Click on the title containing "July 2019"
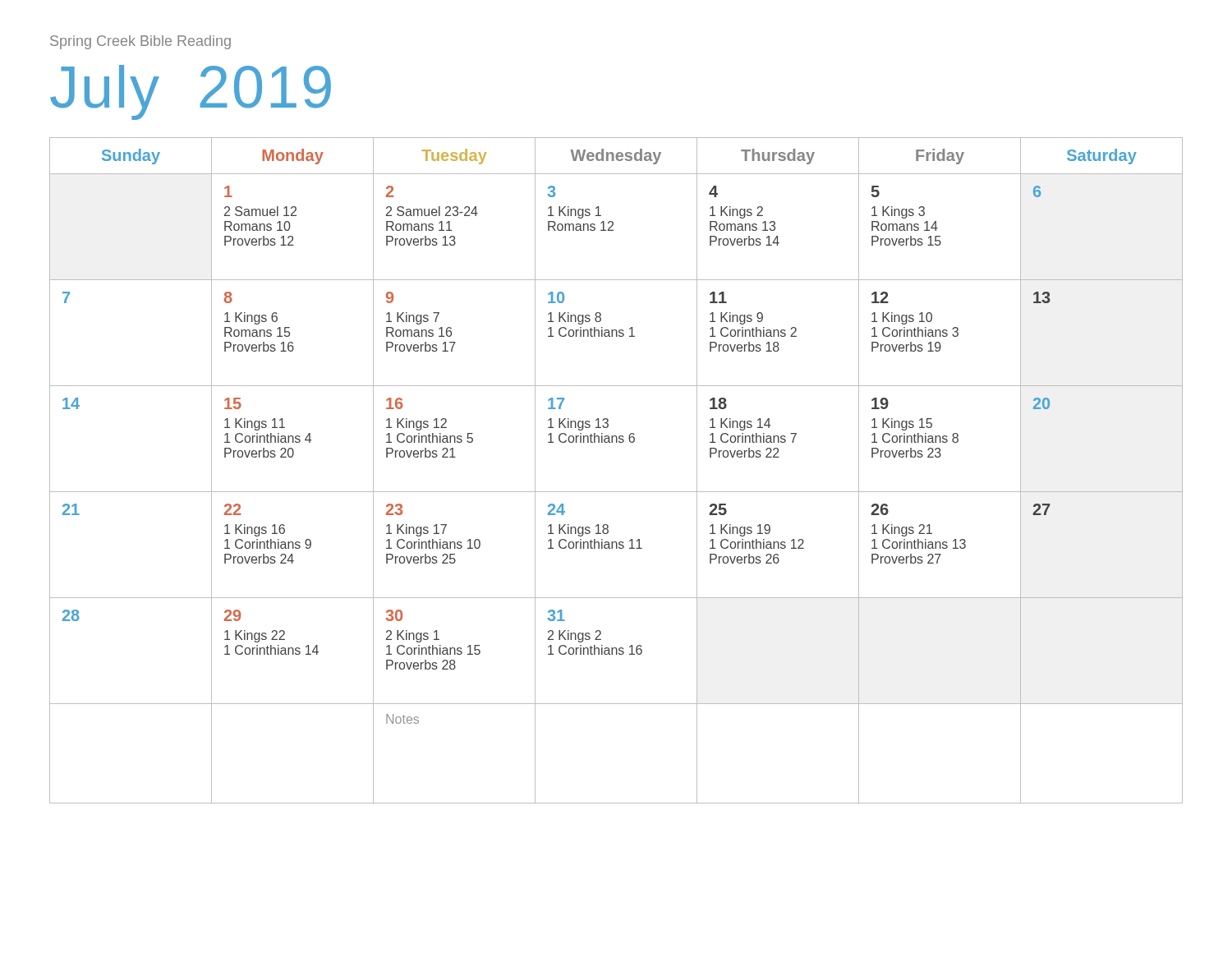Viewport: 1232px width, 953px height. coord(192,87)
